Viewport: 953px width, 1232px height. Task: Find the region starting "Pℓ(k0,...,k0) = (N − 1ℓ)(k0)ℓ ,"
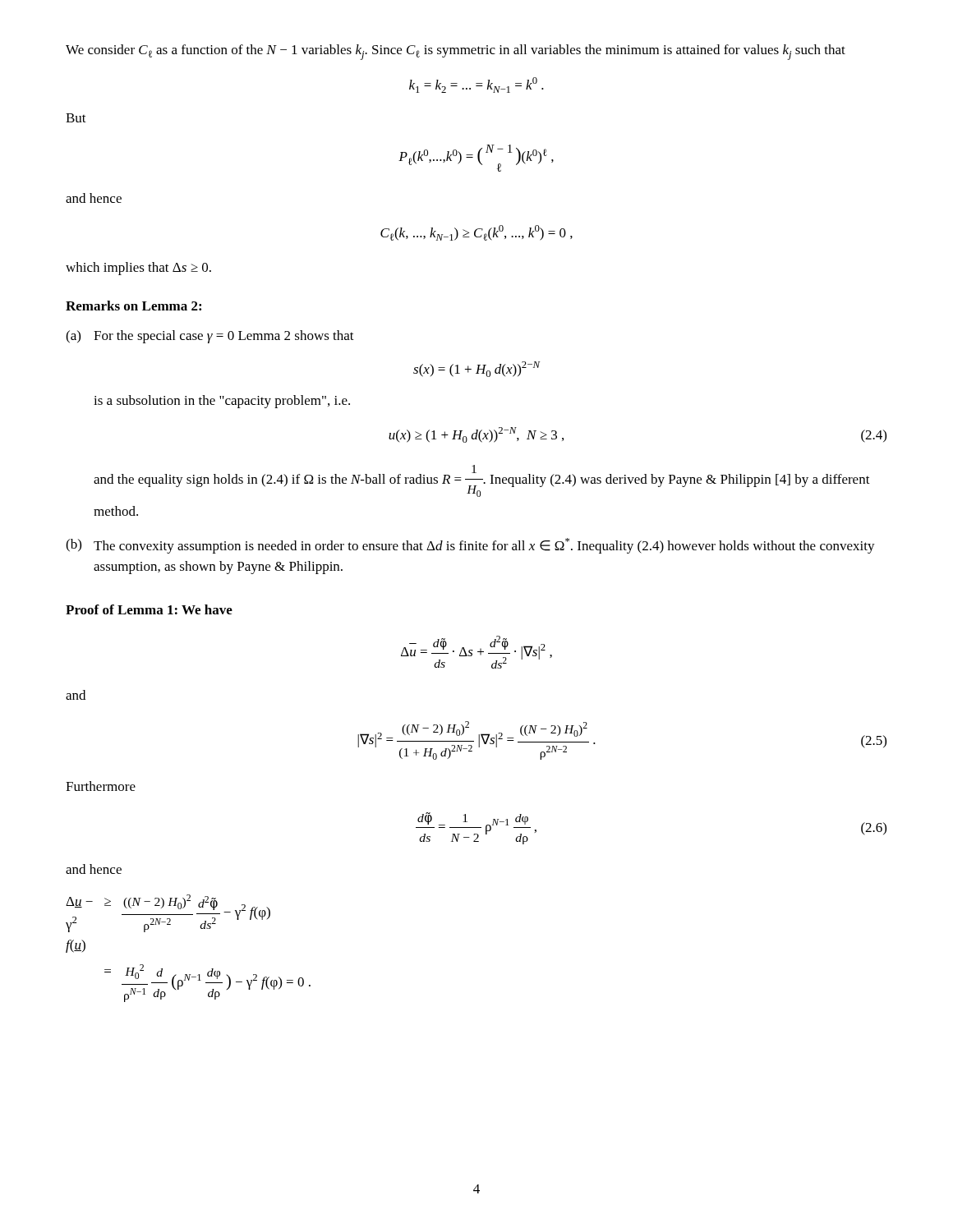(476, 158)
